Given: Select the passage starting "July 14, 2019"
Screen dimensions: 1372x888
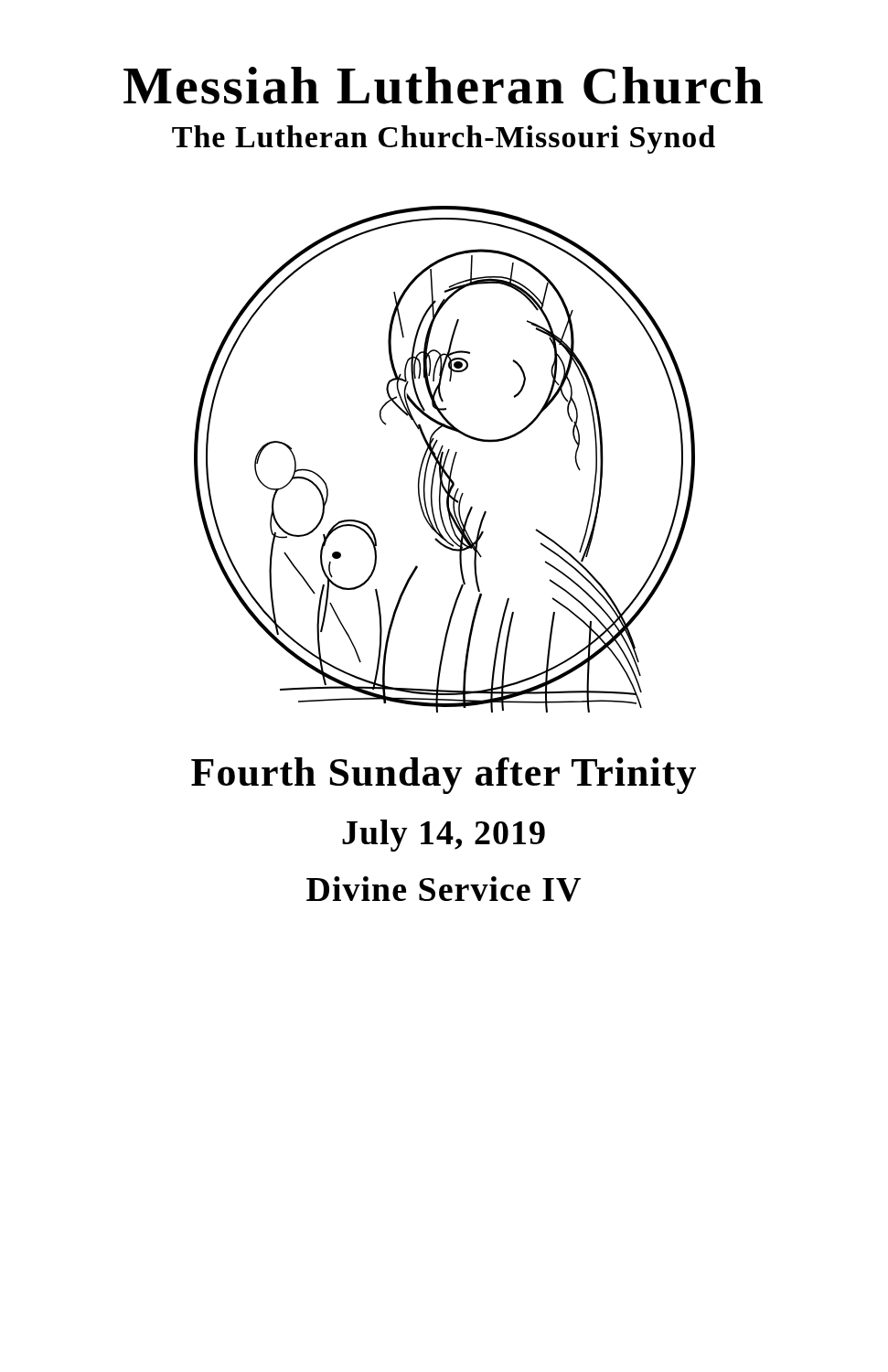Looking at the screenshot, I should pos(444,832).
